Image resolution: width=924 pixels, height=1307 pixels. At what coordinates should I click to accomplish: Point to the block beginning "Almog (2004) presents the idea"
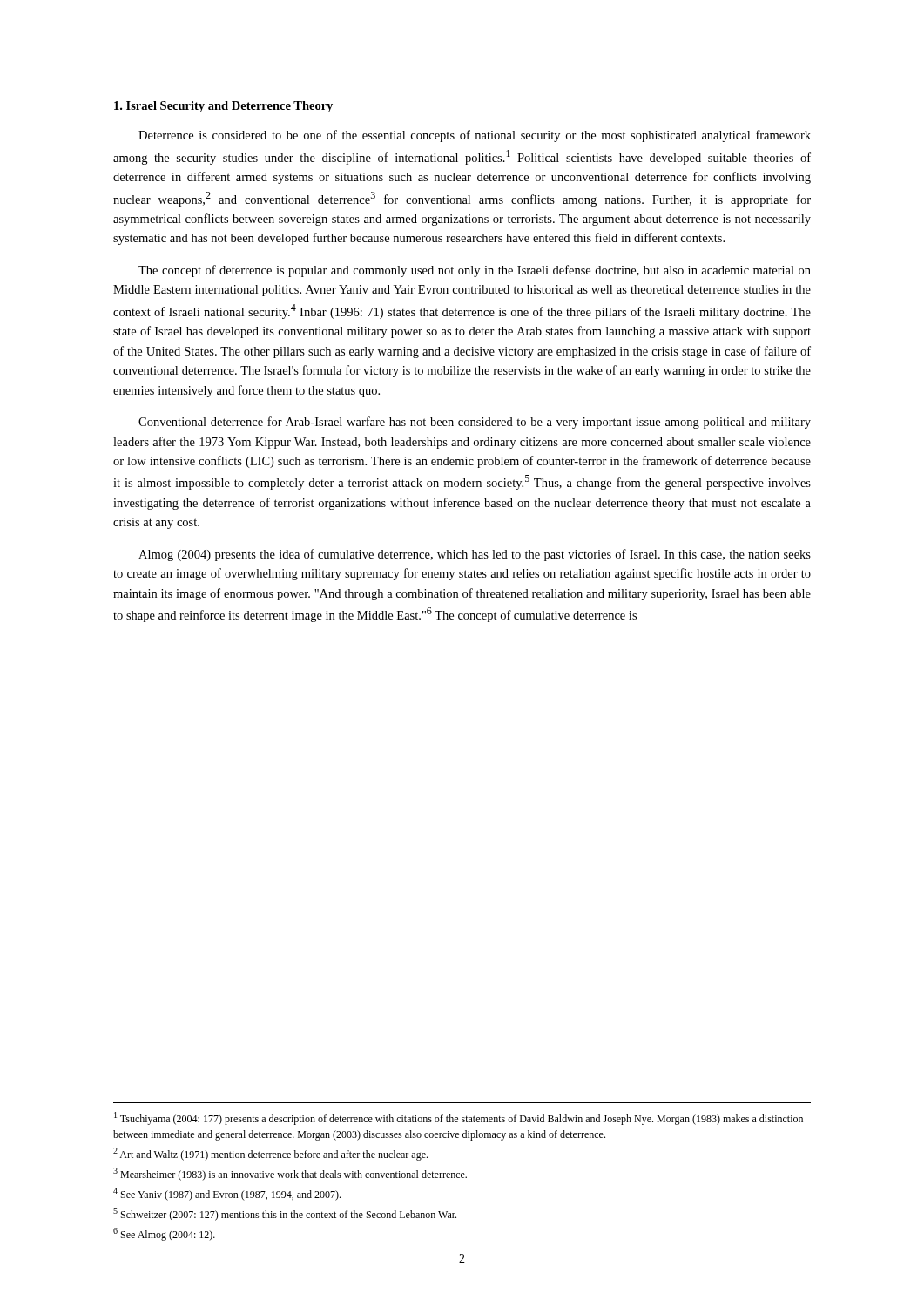click(462, 584)
